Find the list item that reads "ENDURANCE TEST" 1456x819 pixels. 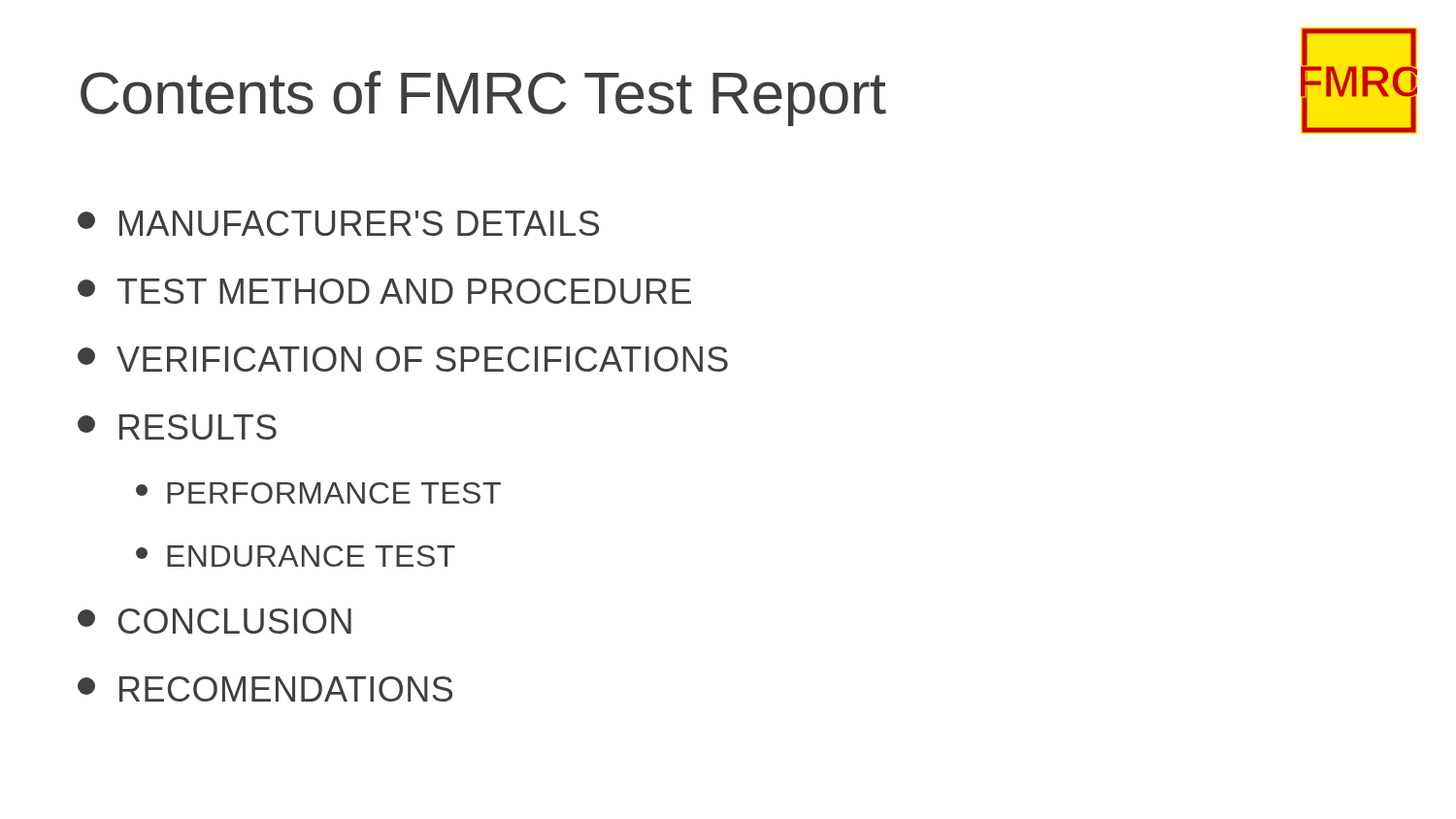pos(296,557)
